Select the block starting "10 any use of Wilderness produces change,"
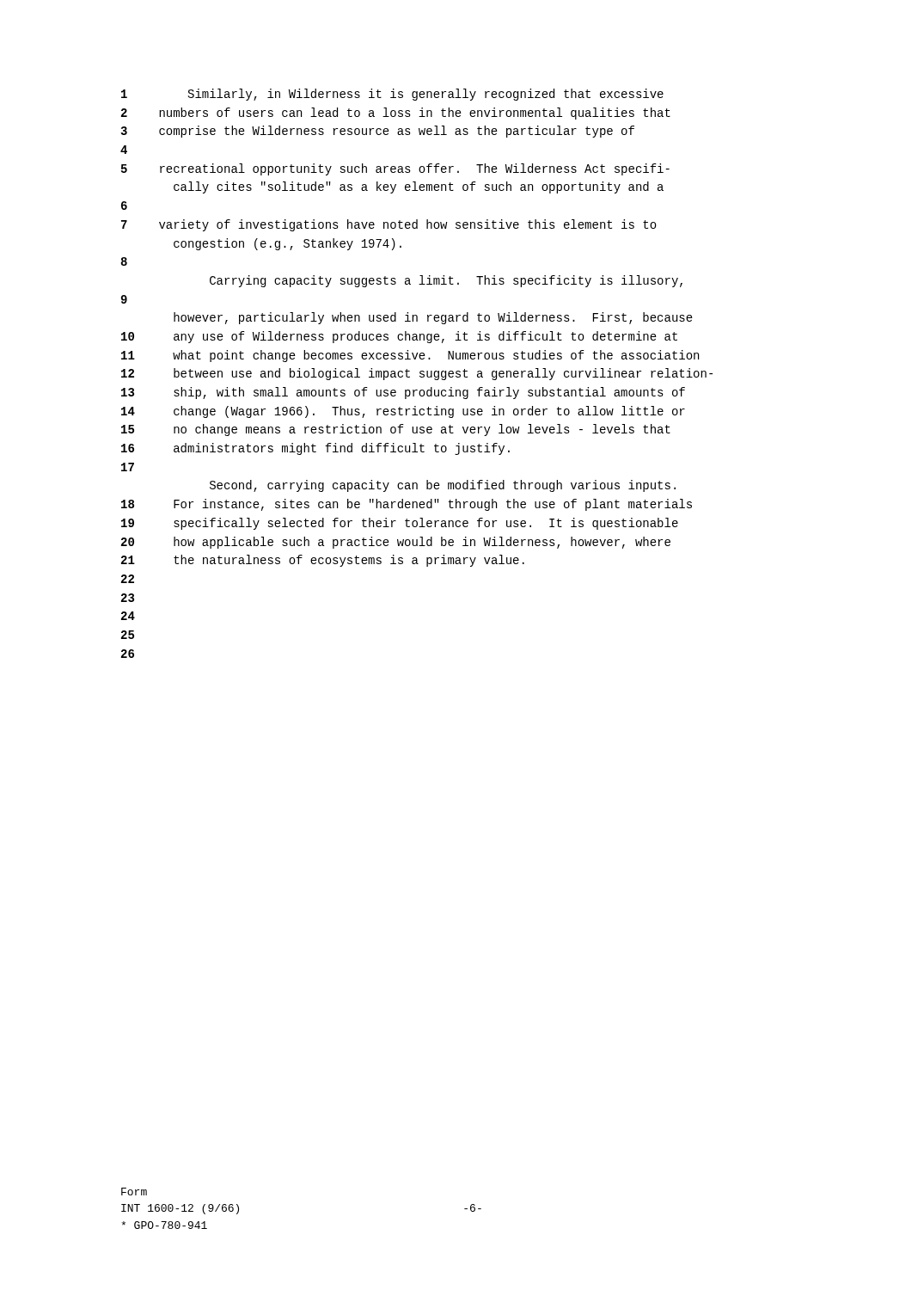 (x=473, y=338)
